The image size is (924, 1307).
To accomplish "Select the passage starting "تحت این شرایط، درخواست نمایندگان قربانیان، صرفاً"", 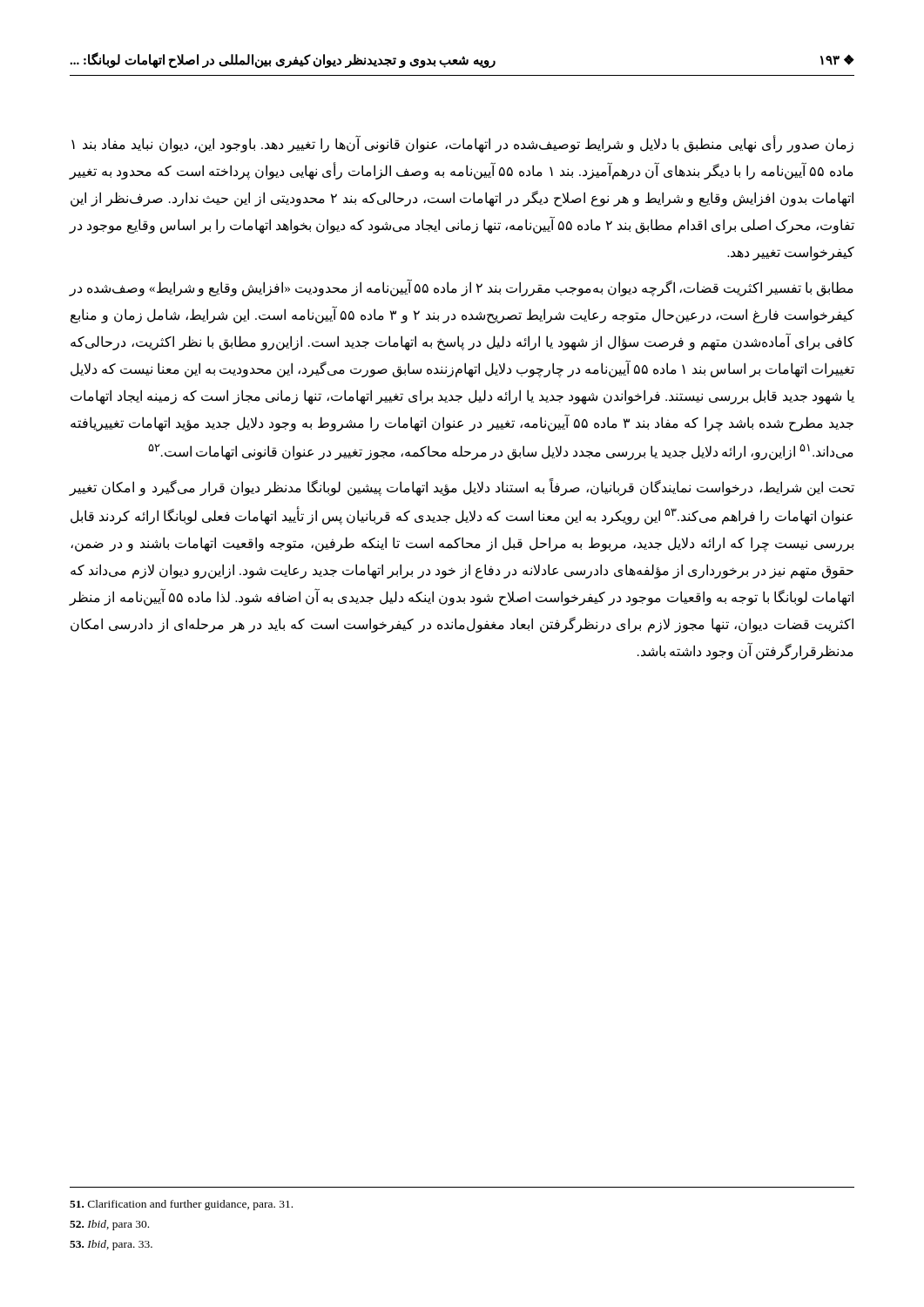I will coord(462,570).
